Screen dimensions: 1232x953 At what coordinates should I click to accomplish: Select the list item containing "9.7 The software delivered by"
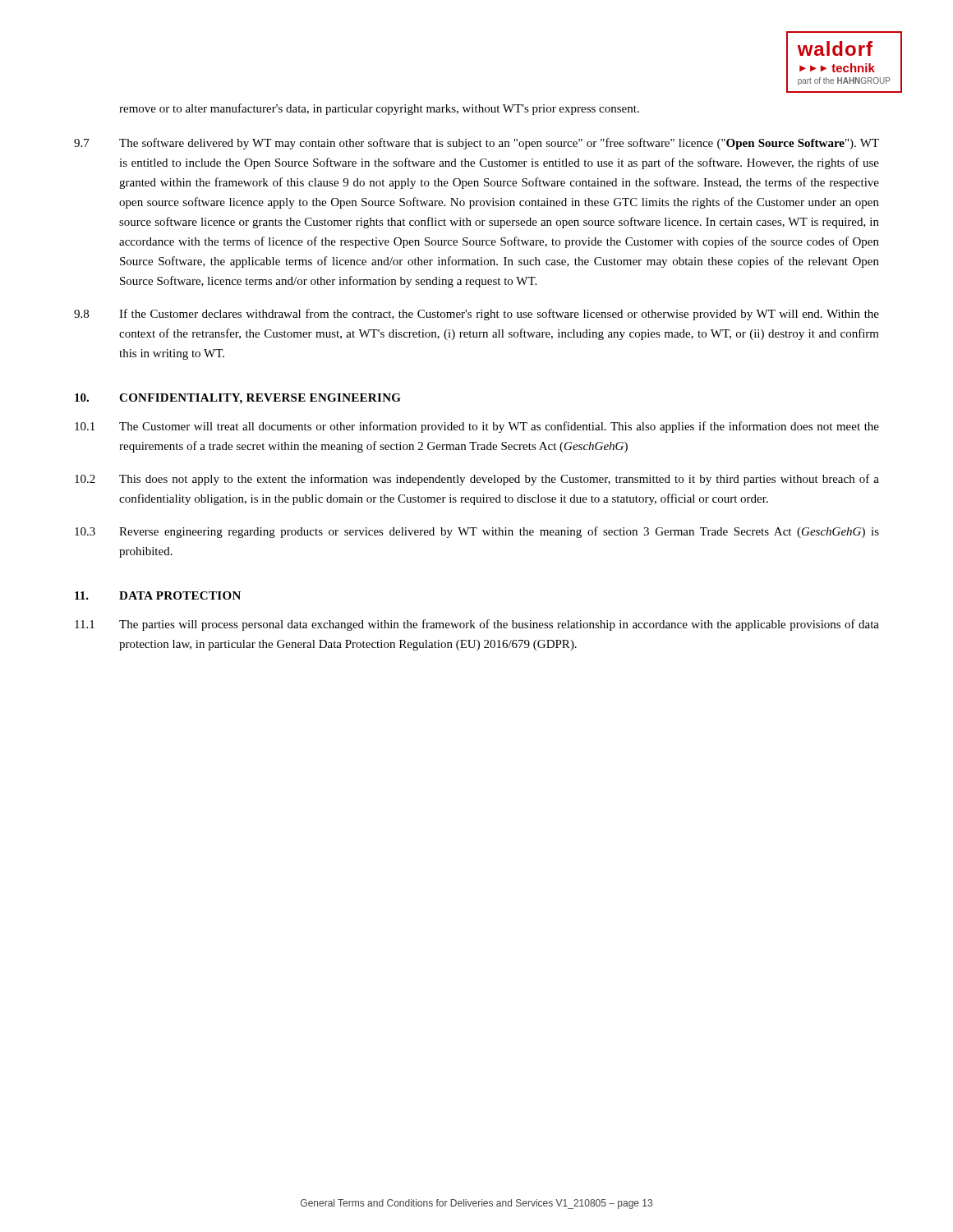(x=476, y=212)
